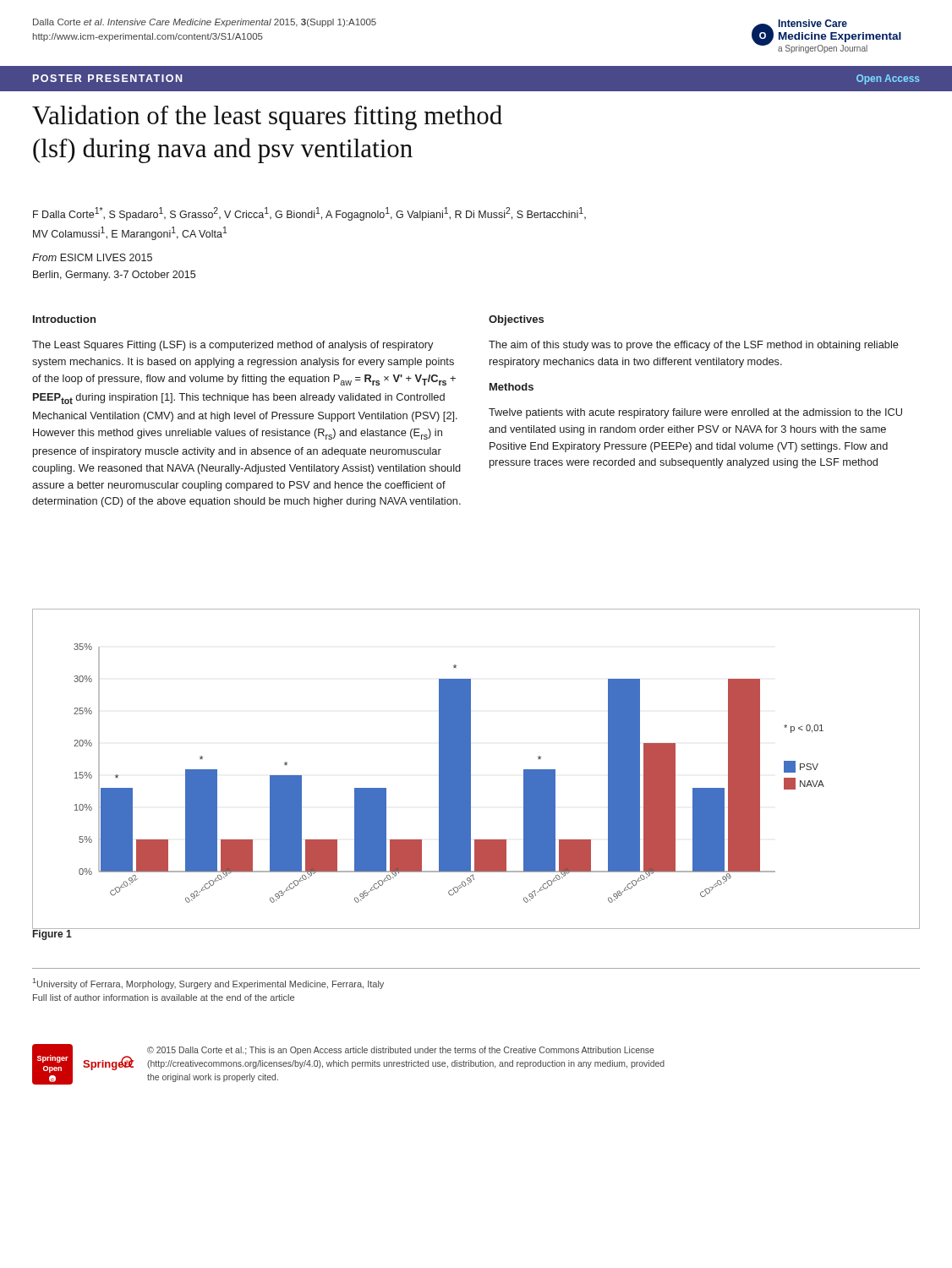Image resolution: width=952 pixels, height=1268 pixels.
Task: Find the grouped bar chart
Action: coord(476,769)
